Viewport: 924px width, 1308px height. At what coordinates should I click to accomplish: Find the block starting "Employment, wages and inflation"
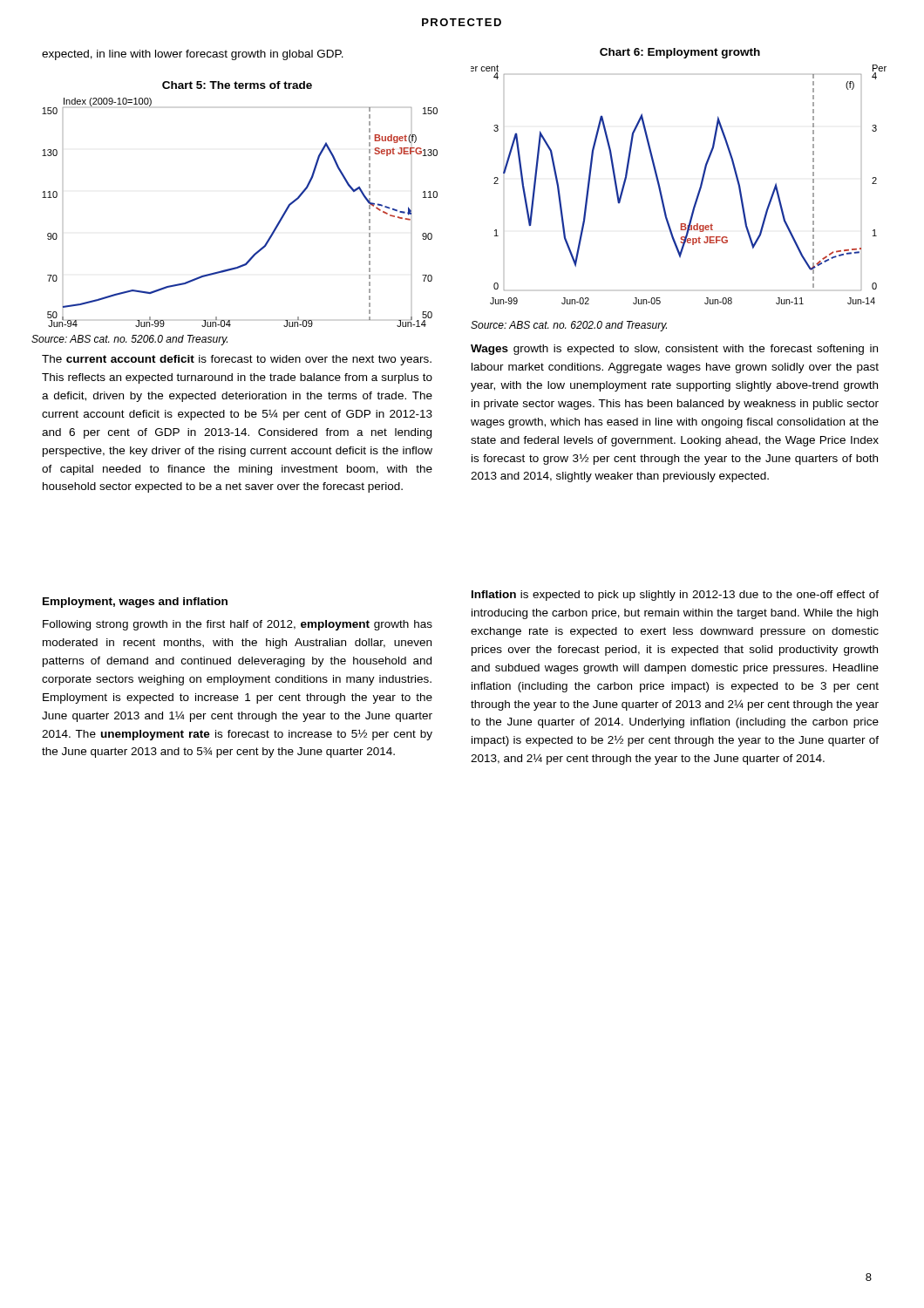click(135, 601)
